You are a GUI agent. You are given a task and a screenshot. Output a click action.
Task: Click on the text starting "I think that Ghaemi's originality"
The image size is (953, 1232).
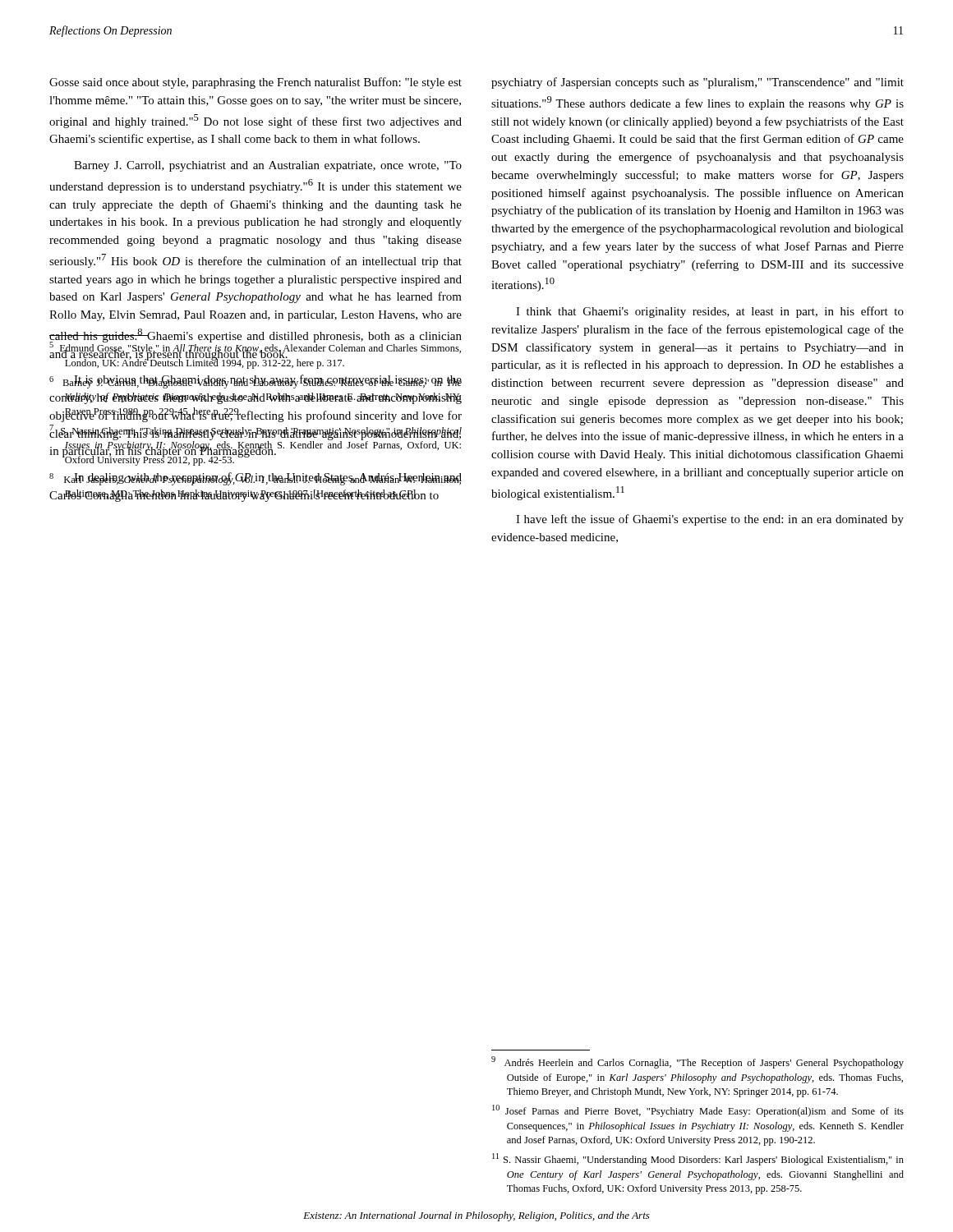[698, 403]
